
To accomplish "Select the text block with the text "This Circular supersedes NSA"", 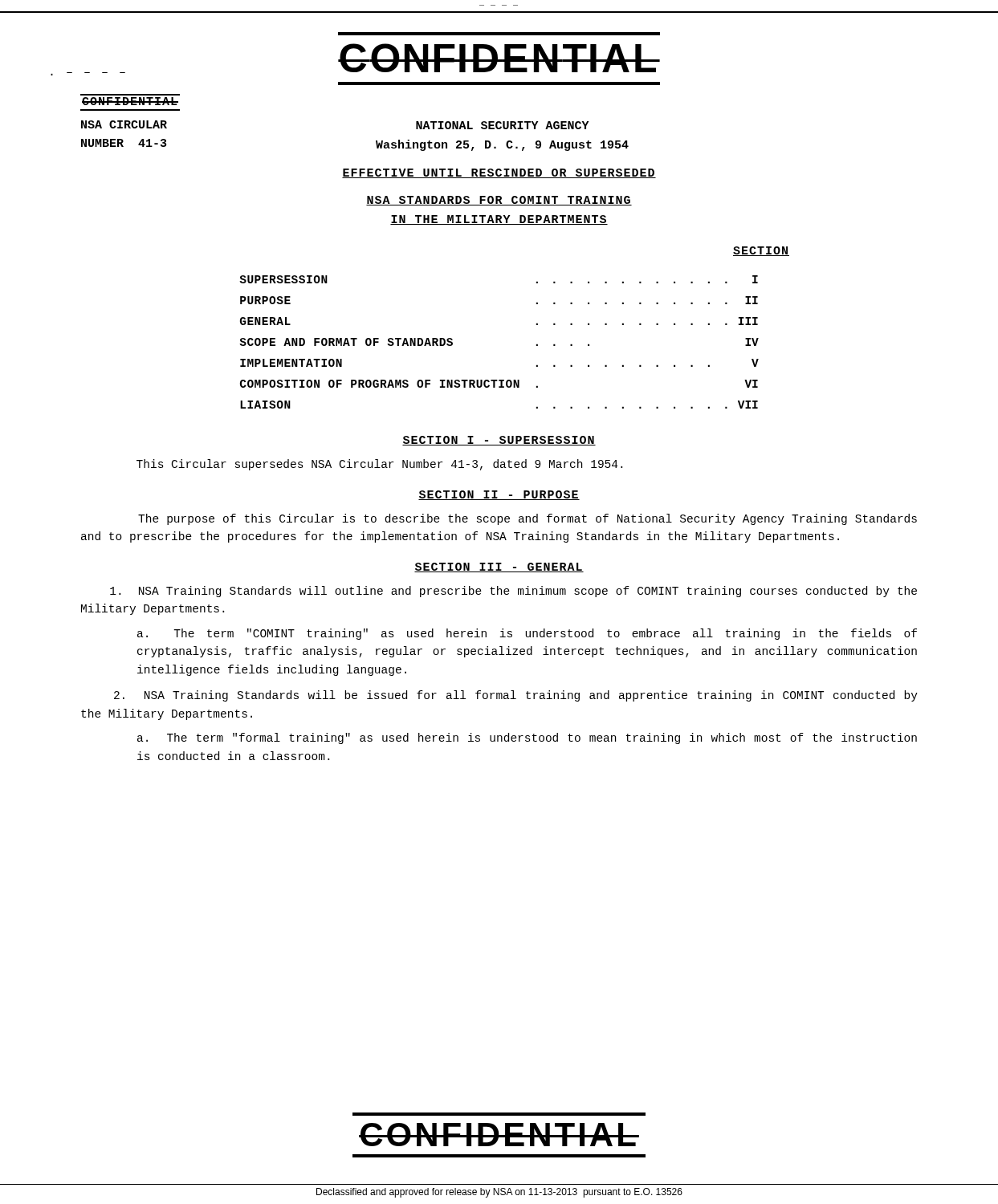I will point(353,465).
